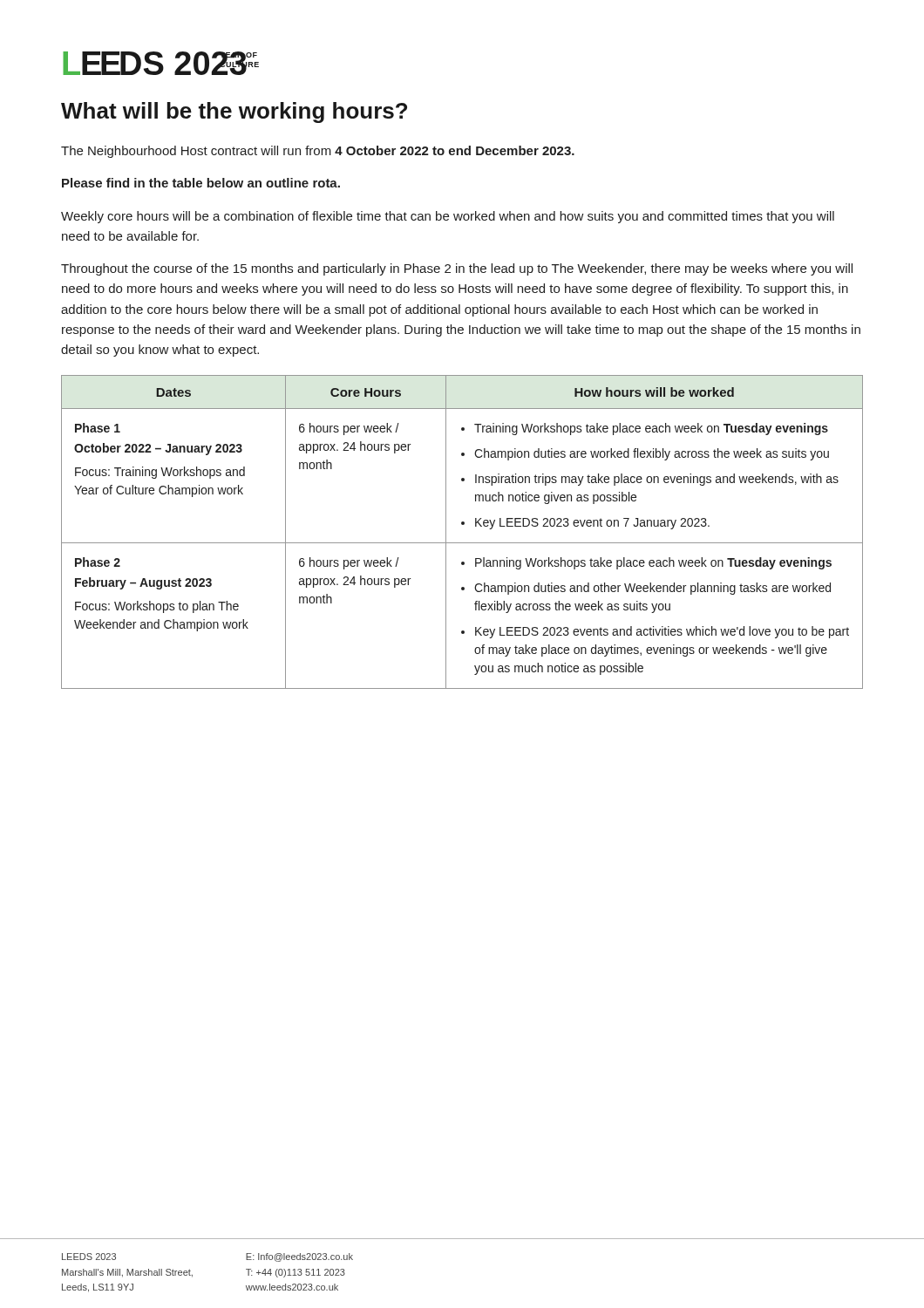
Task: Point to the block beginning "Please find in"
Action: [x=201, y=183]
